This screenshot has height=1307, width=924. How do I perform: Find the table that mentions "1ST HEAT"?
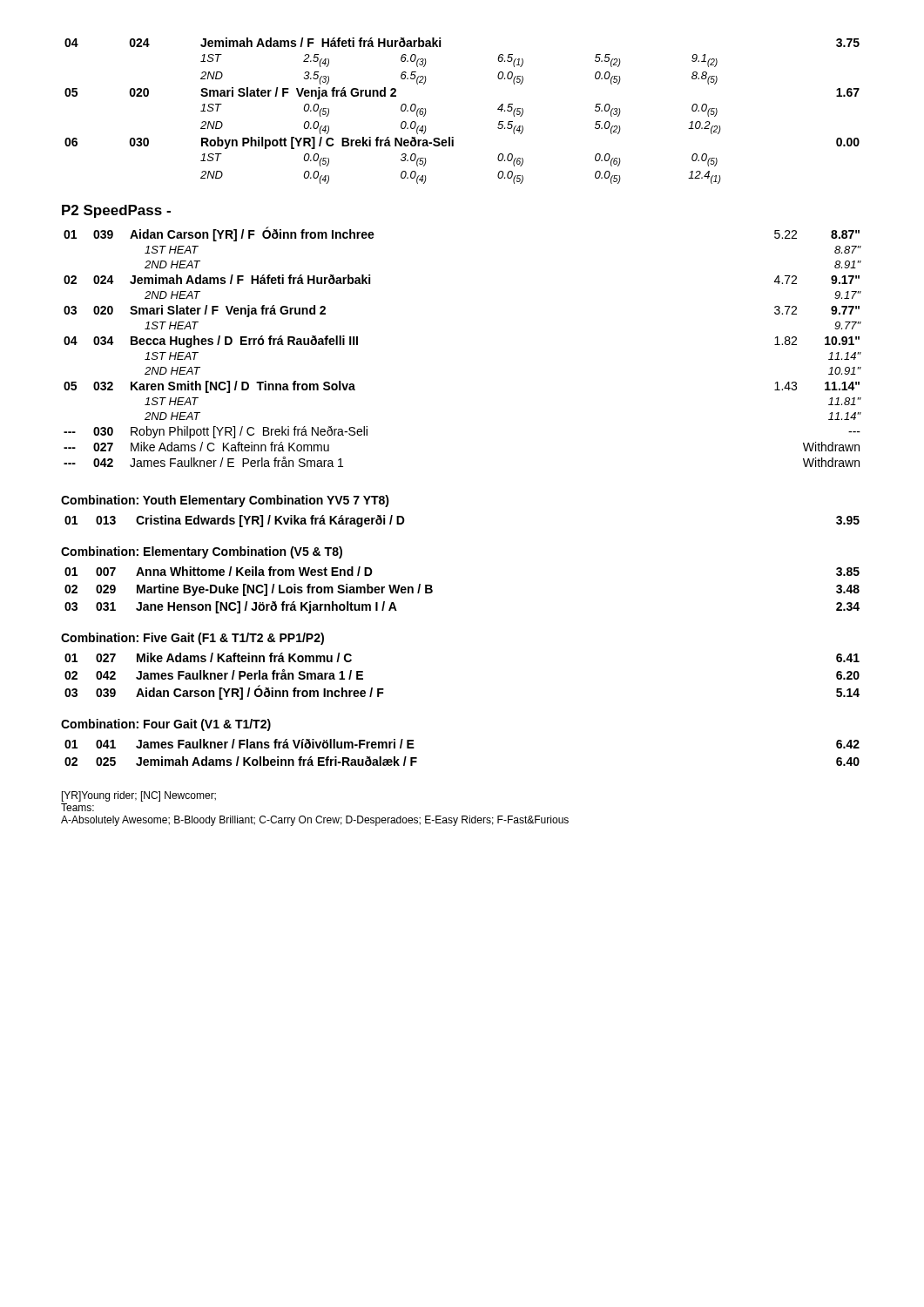462,348
